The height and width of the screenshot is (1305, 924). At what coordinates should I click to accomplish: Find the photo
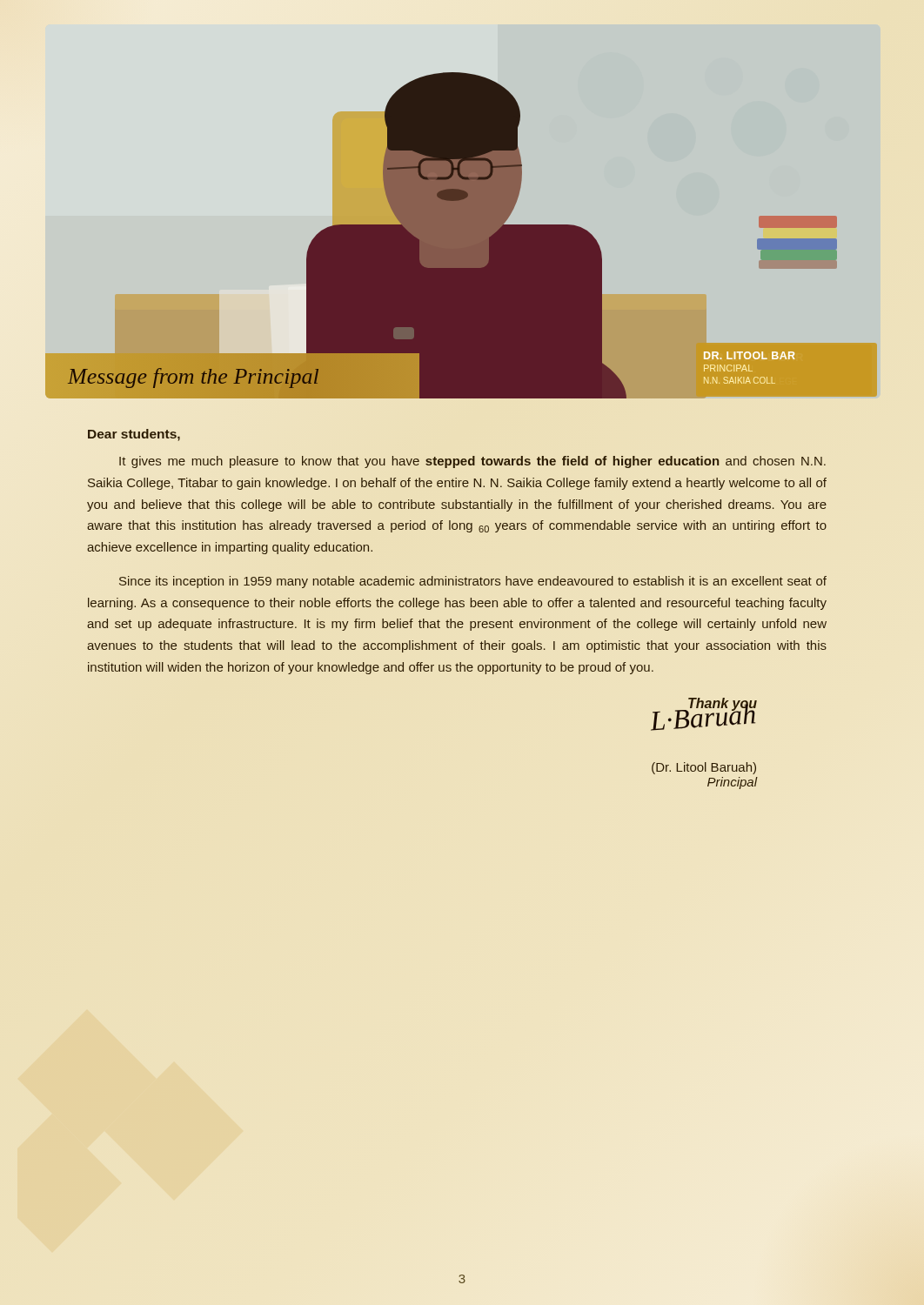coord(463,211)
